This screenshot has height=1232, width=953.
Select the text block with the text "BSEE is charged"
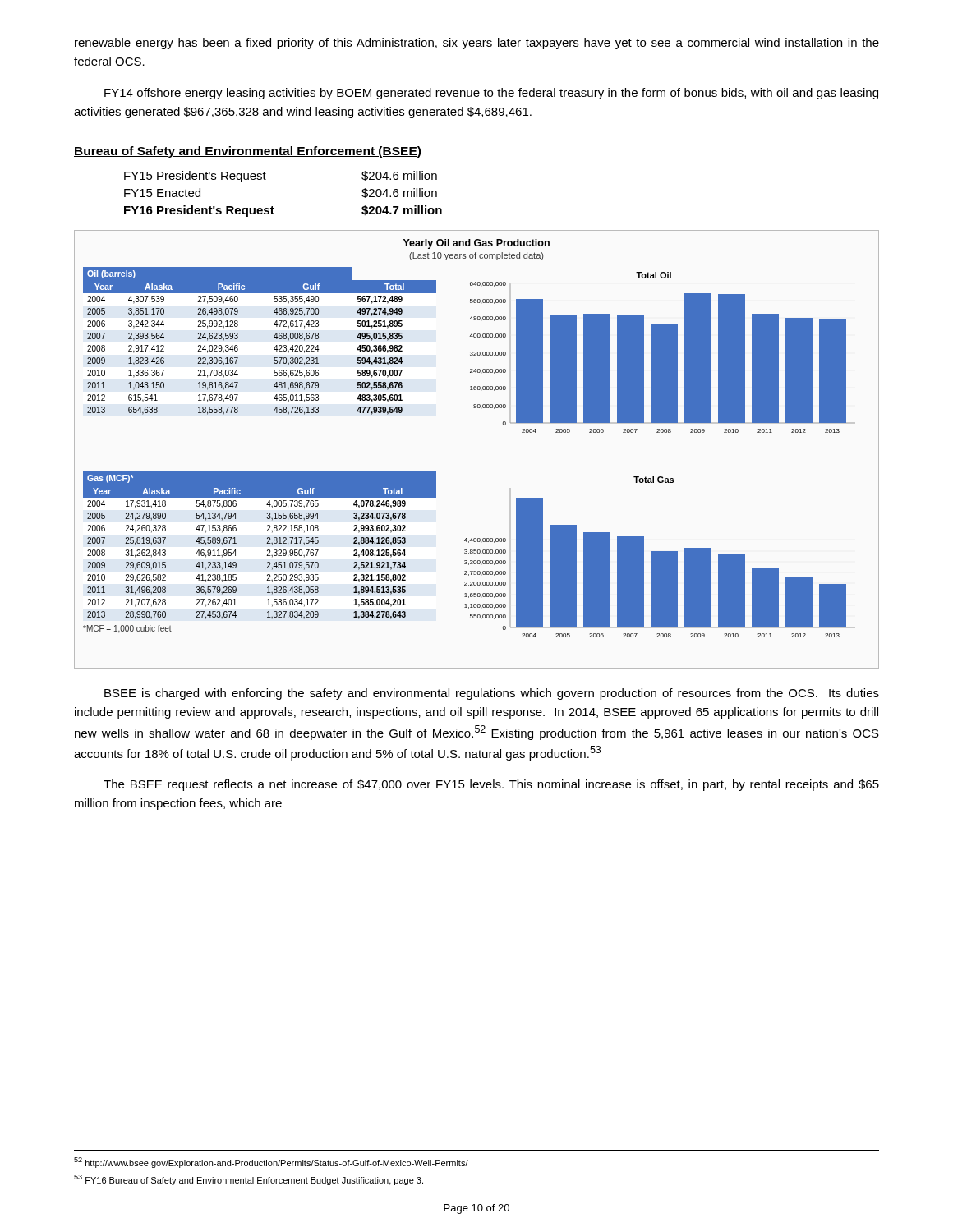[476, 723]
